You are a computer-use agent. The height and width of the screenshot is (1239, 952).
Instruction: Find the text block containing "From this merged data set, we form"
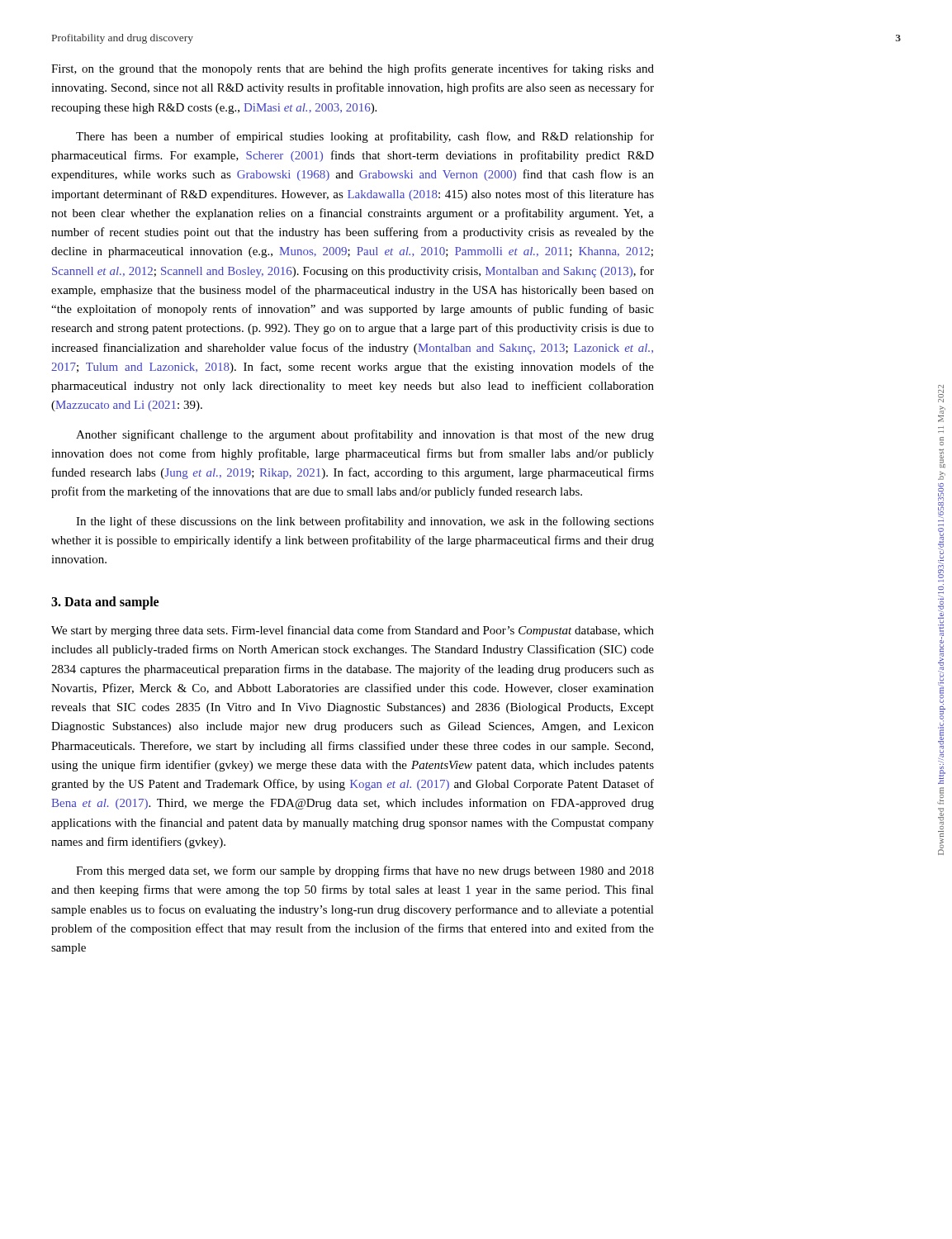point(353,910)
